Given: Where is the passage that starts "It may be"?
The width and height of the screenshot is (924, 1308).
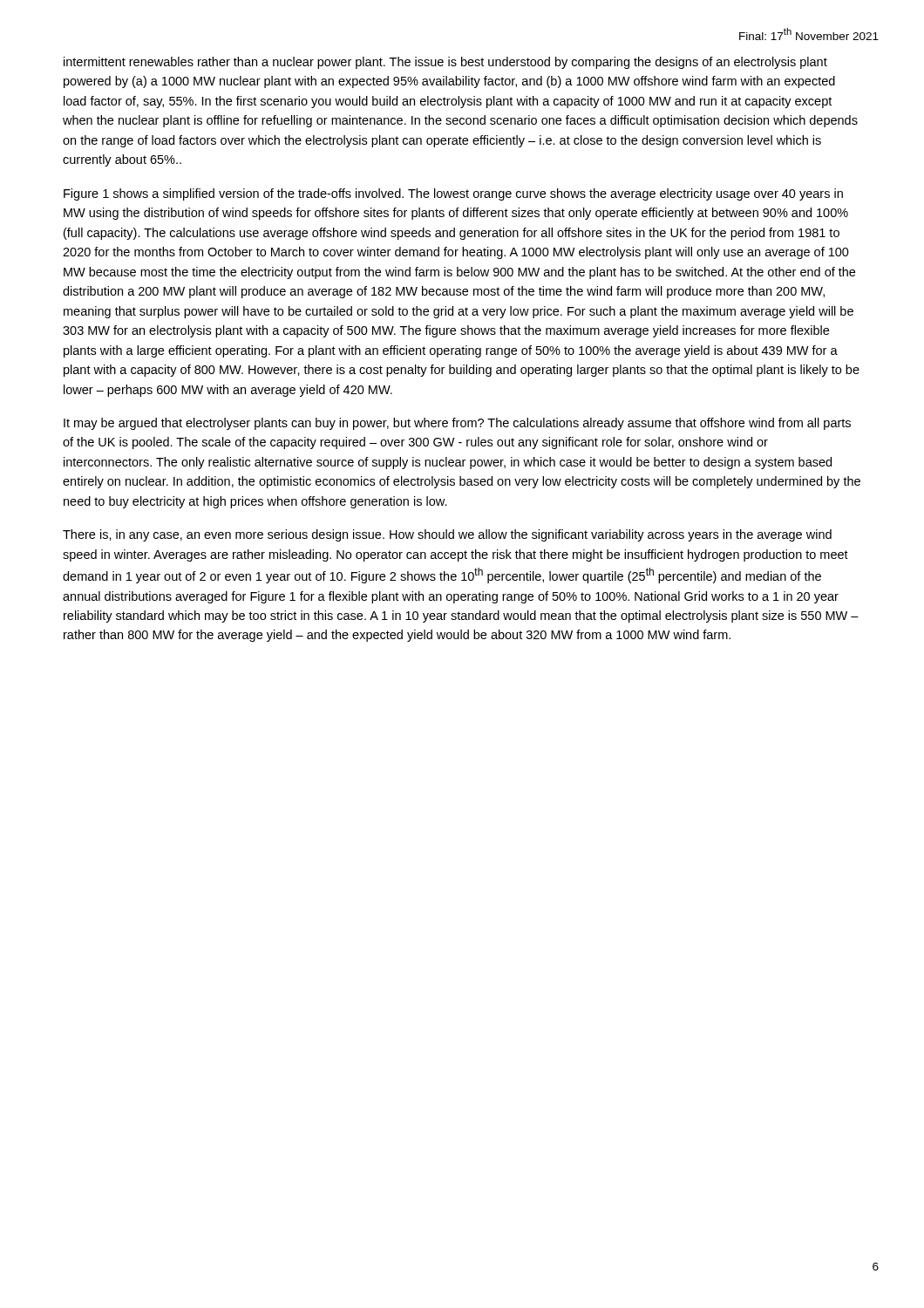Looking at the screenshot, I should click(462, 462).
